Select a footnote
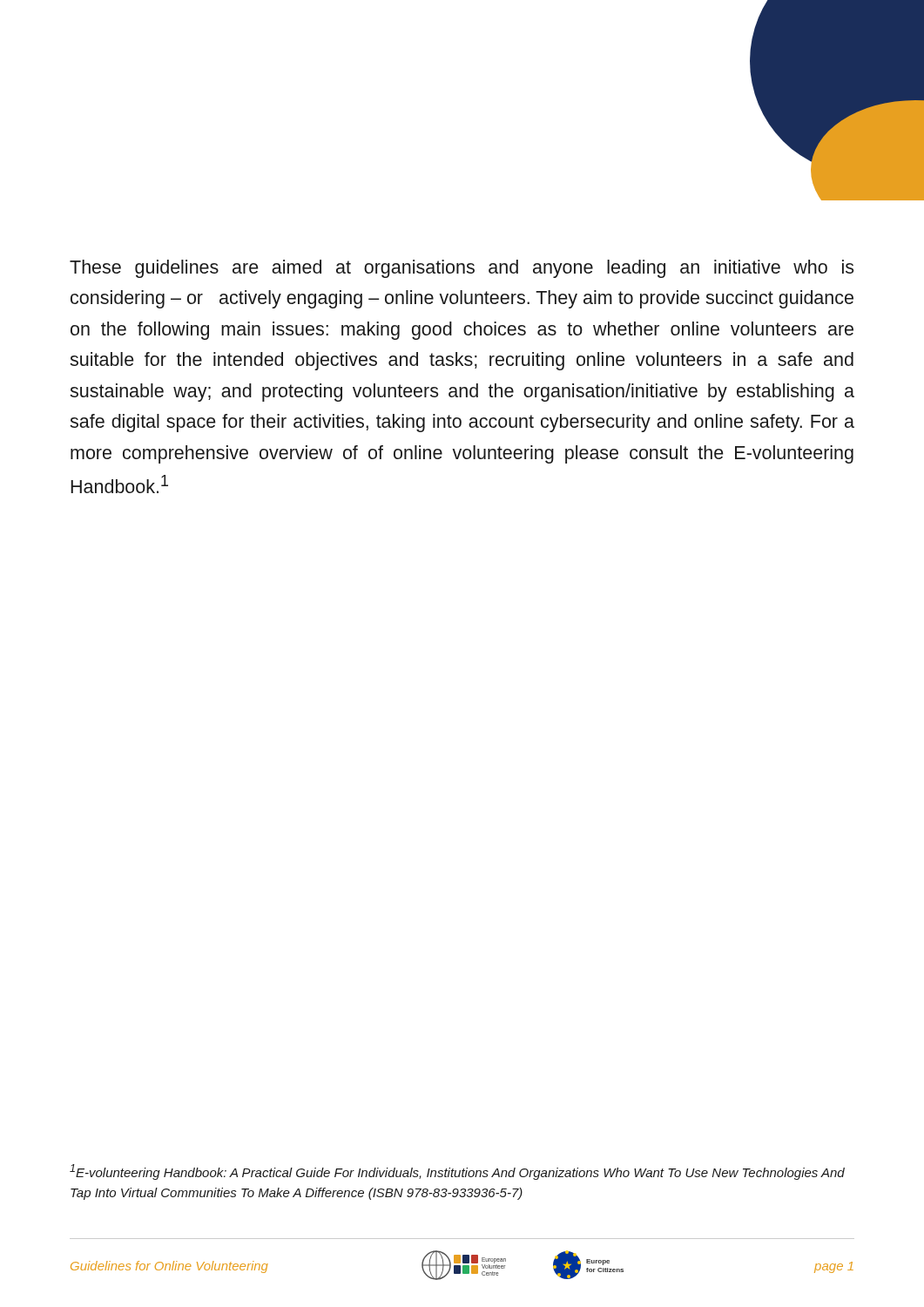 tap(457, 1181)
